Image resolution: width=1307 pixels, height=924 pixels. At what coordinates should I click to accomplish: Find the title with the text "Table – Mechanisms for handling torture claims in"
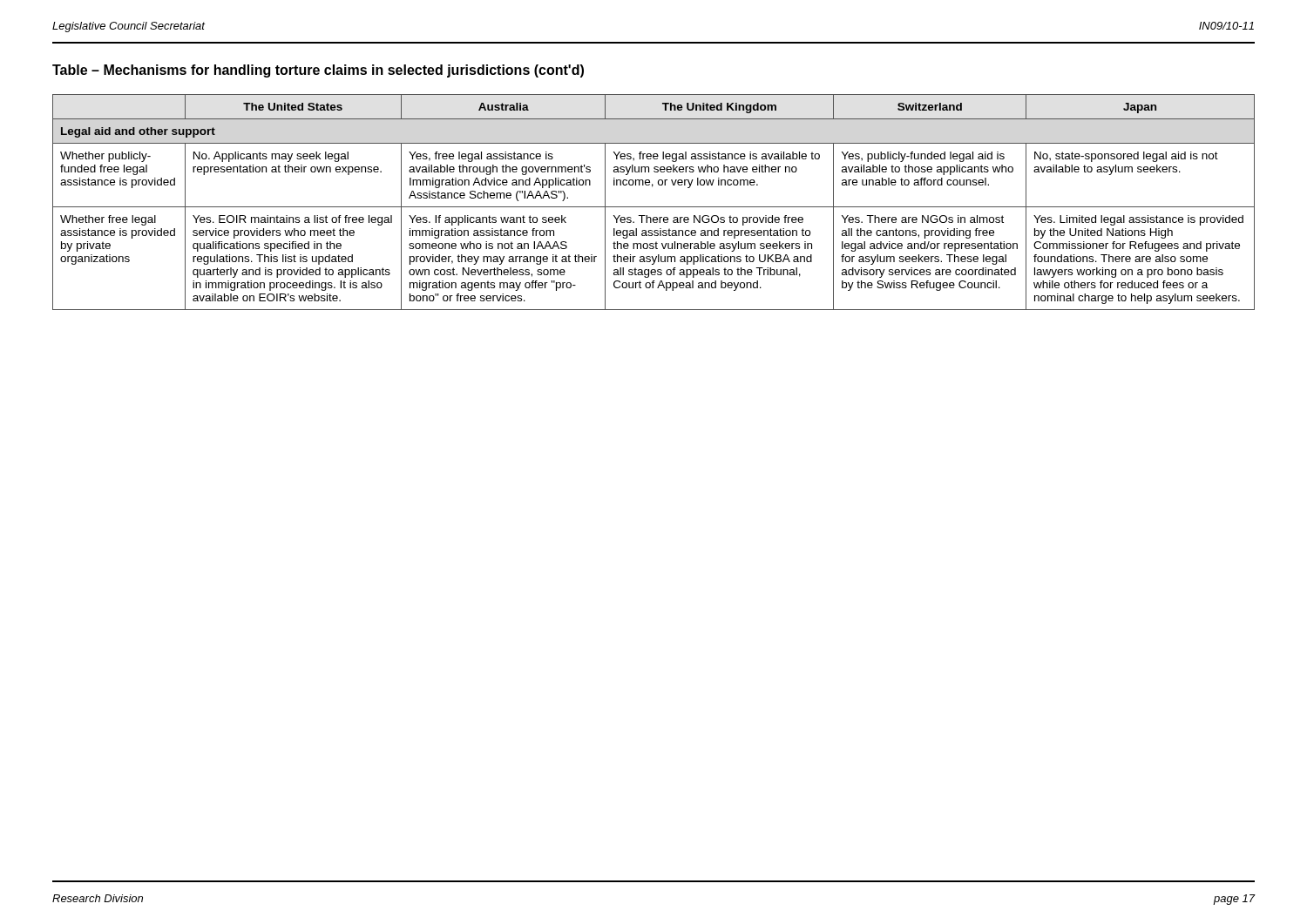click(x=318, y=70)
